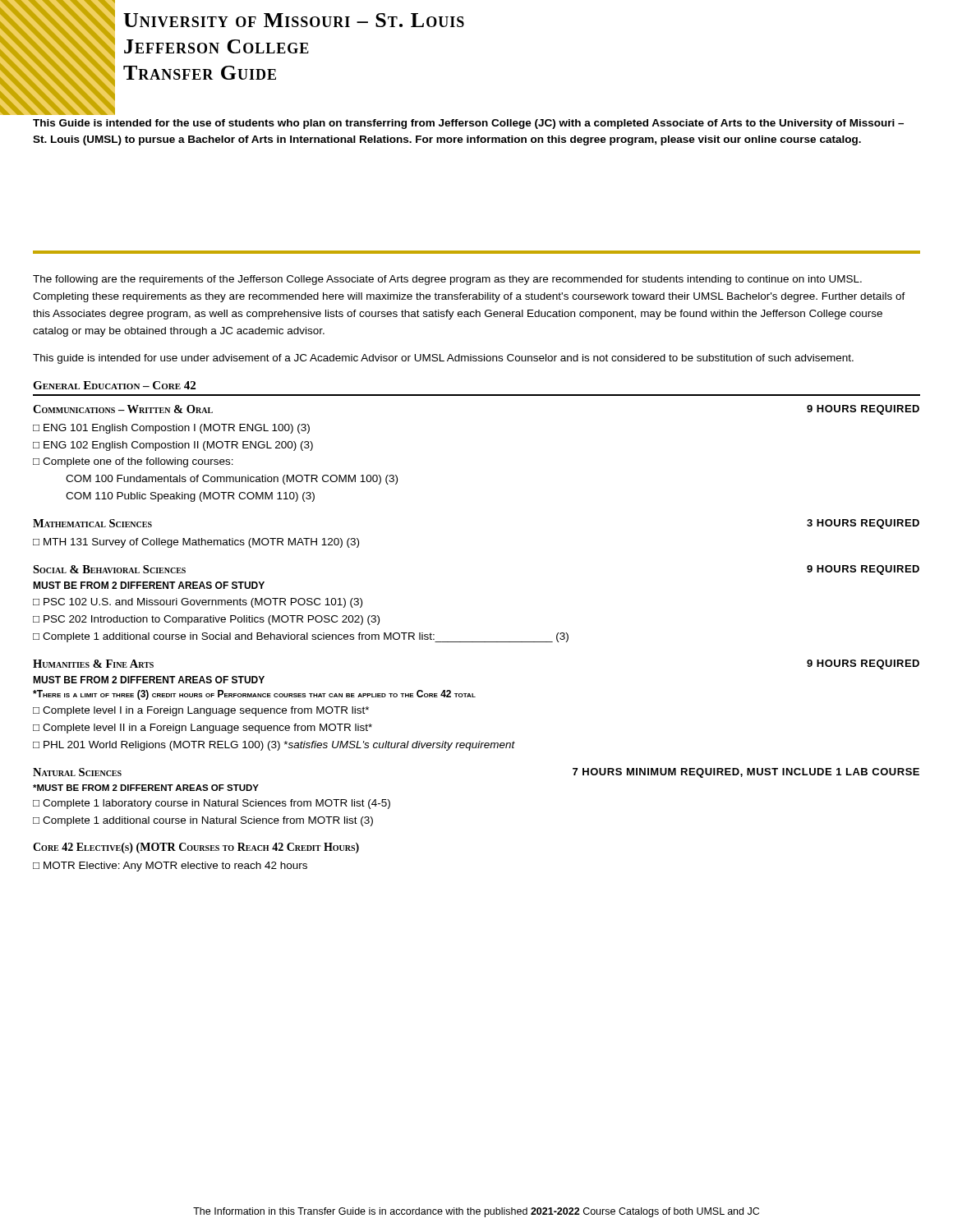Viewport: 953px width, 1232px height.
Task: Click on the region starting "University of Missouri – St. Louis"
Action: (x=294, y=20)
